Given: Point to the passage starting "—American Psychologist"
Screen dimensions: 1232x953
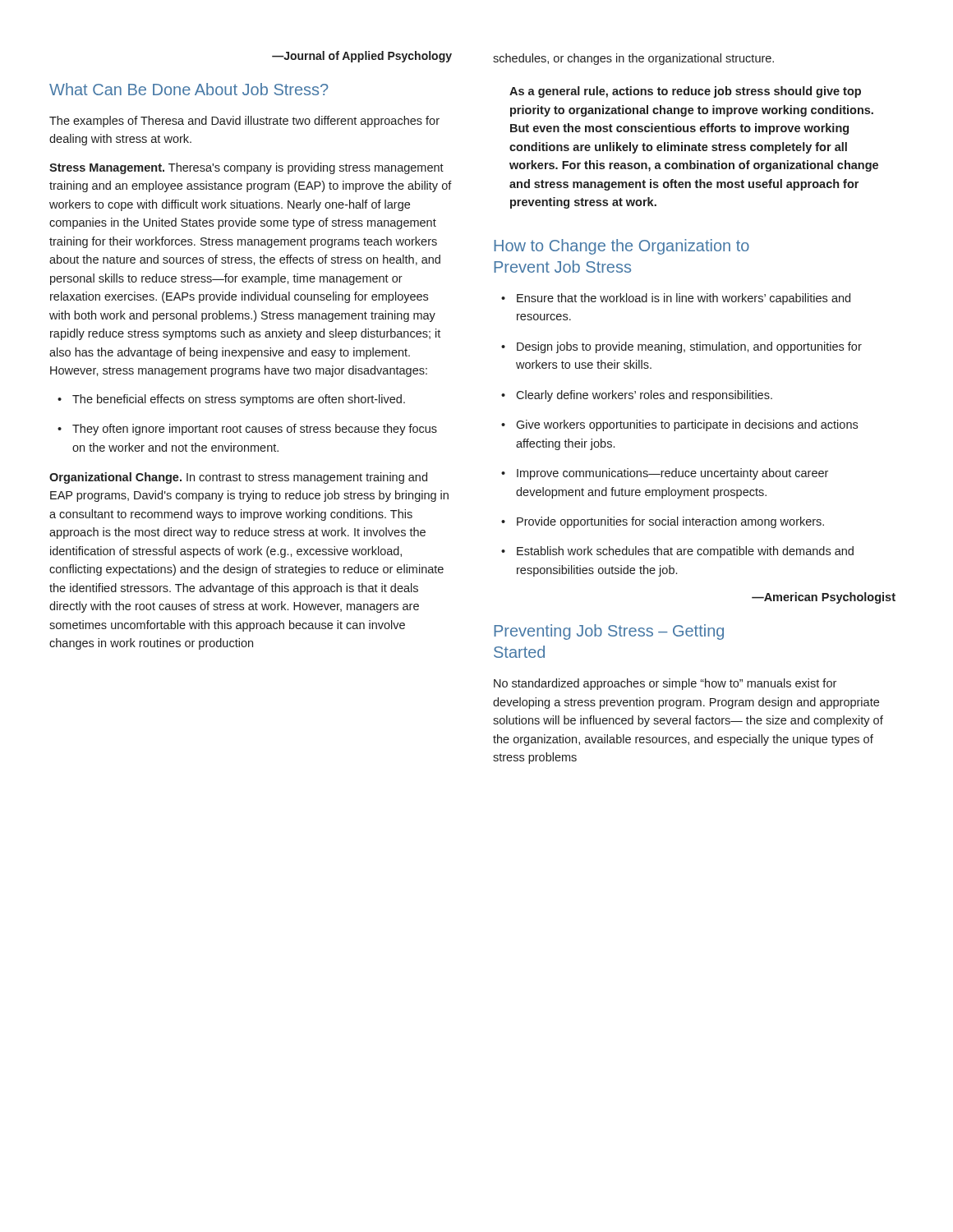Looking at the screenshot, I should pos(824,597).
